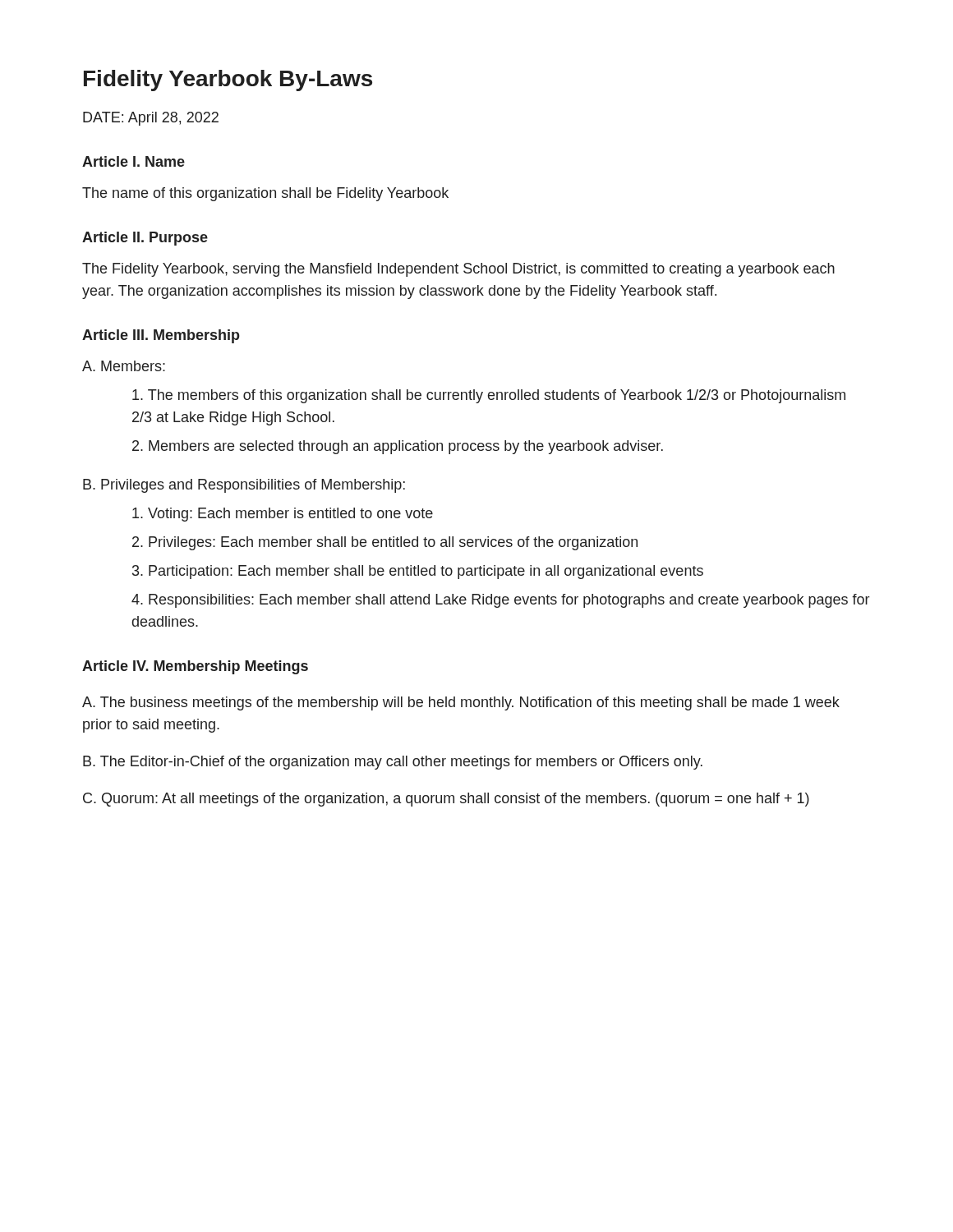Find the block starting "B. Privileges and Responsibilities of Membership:"

[244, 485]
